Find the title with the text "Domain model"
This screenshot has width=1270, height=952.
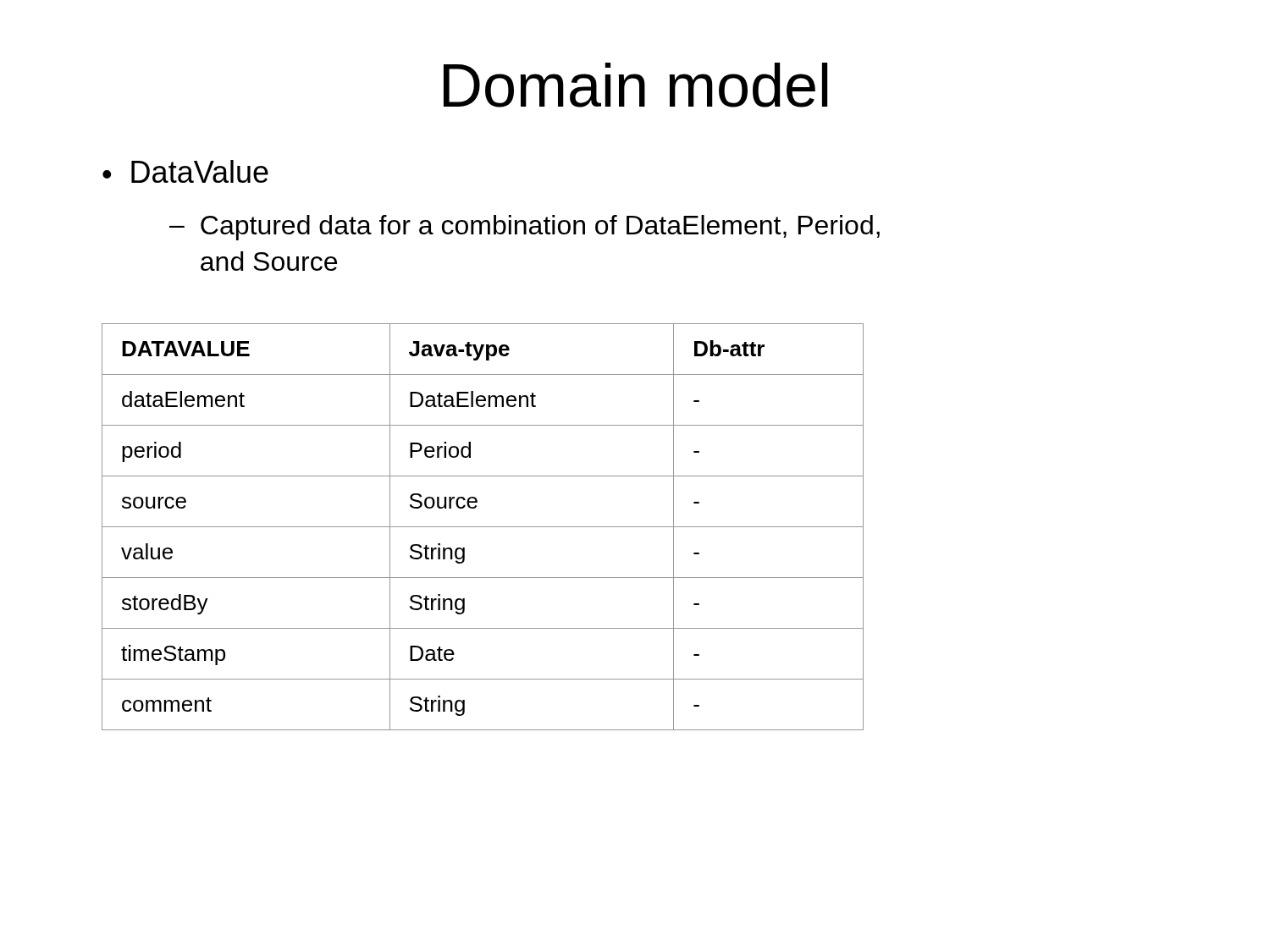tap(635, 85)
